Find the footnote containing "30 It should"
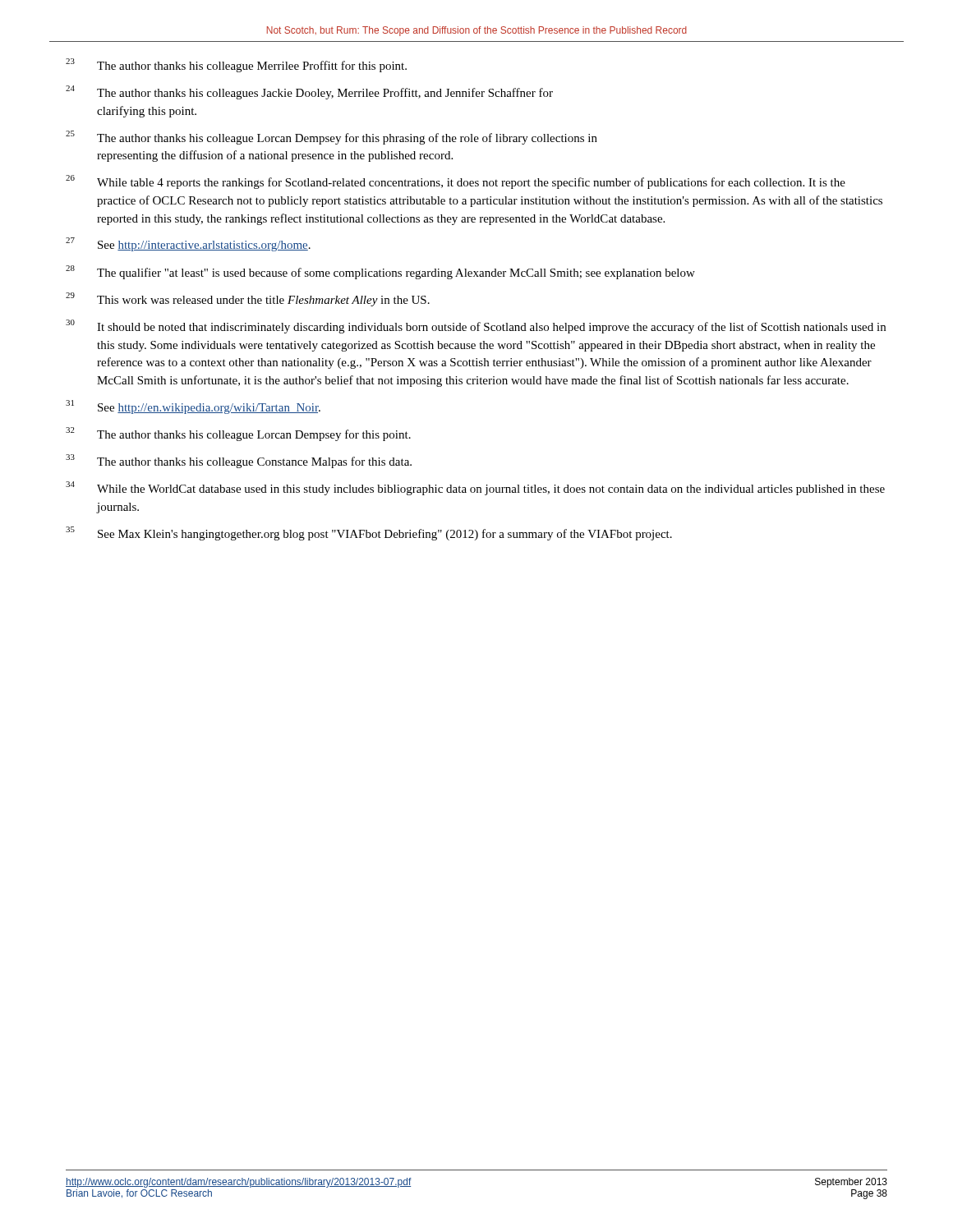This screenshot has width=953, height=1232. 476,354
